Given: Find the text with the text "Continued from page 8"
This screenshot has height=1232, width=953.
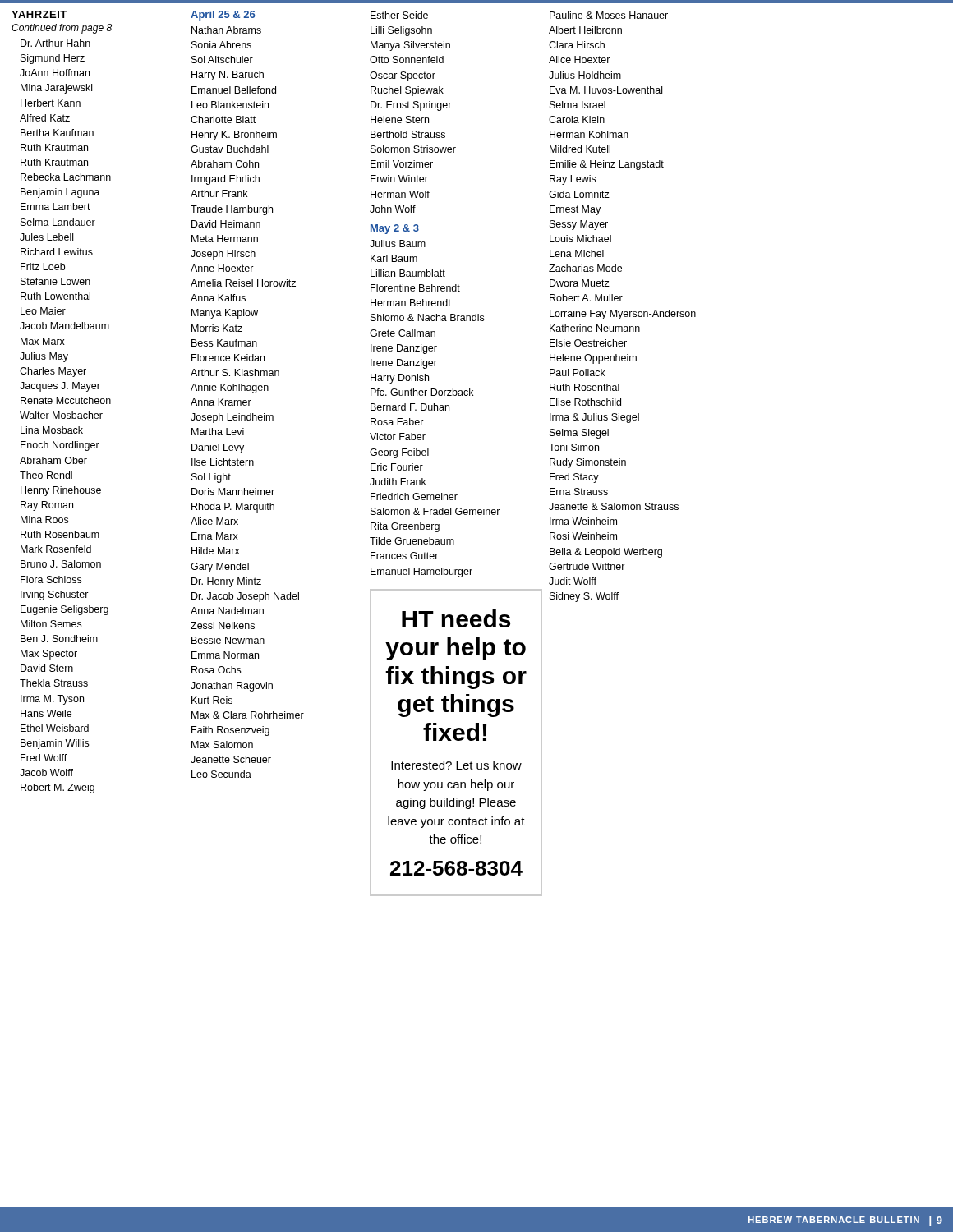Looking at the screenshot, I should (62, 28).
